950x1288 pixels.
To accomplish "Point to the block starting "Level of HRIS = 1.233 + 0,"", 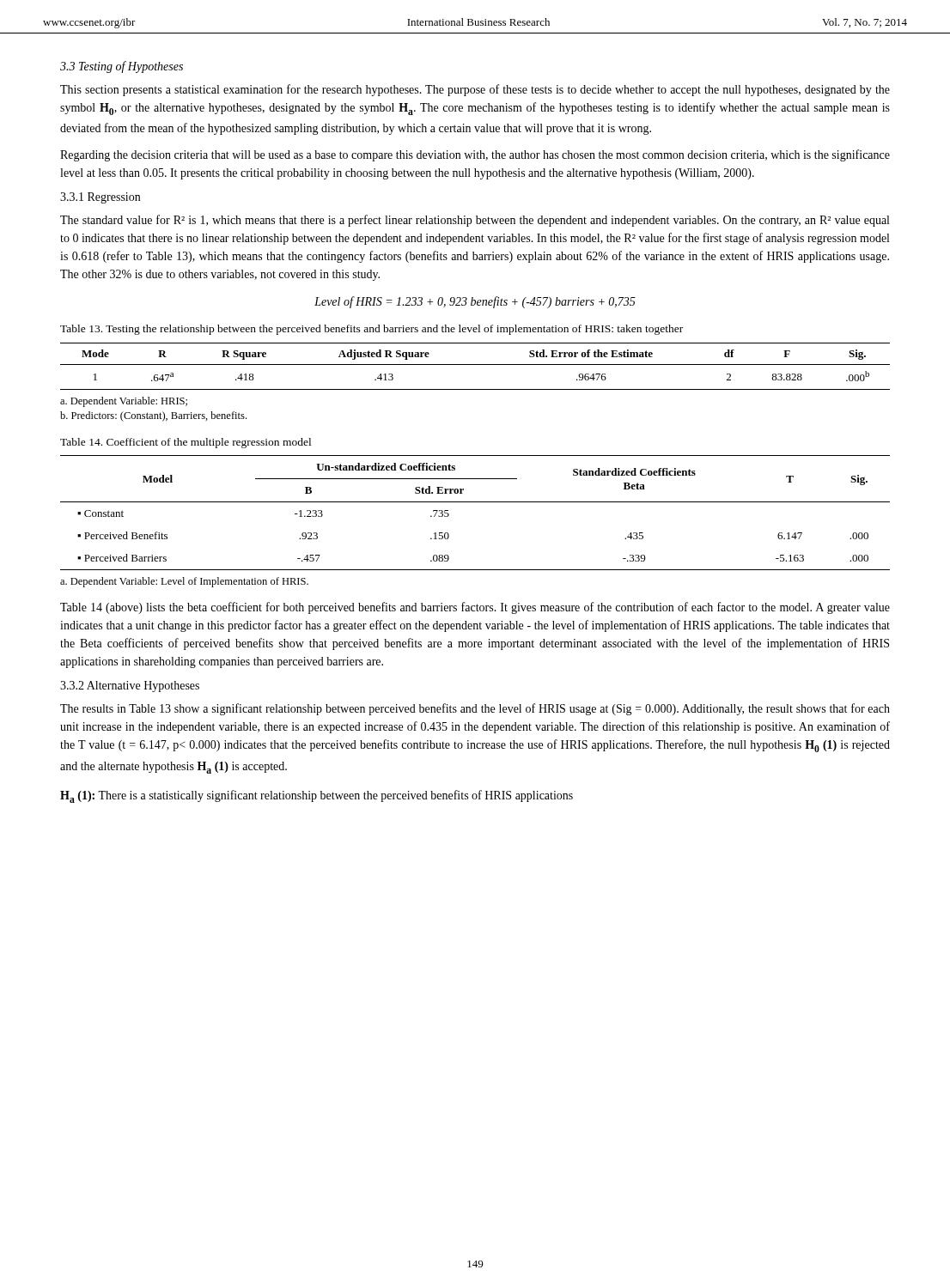I will tap(475, 302).
